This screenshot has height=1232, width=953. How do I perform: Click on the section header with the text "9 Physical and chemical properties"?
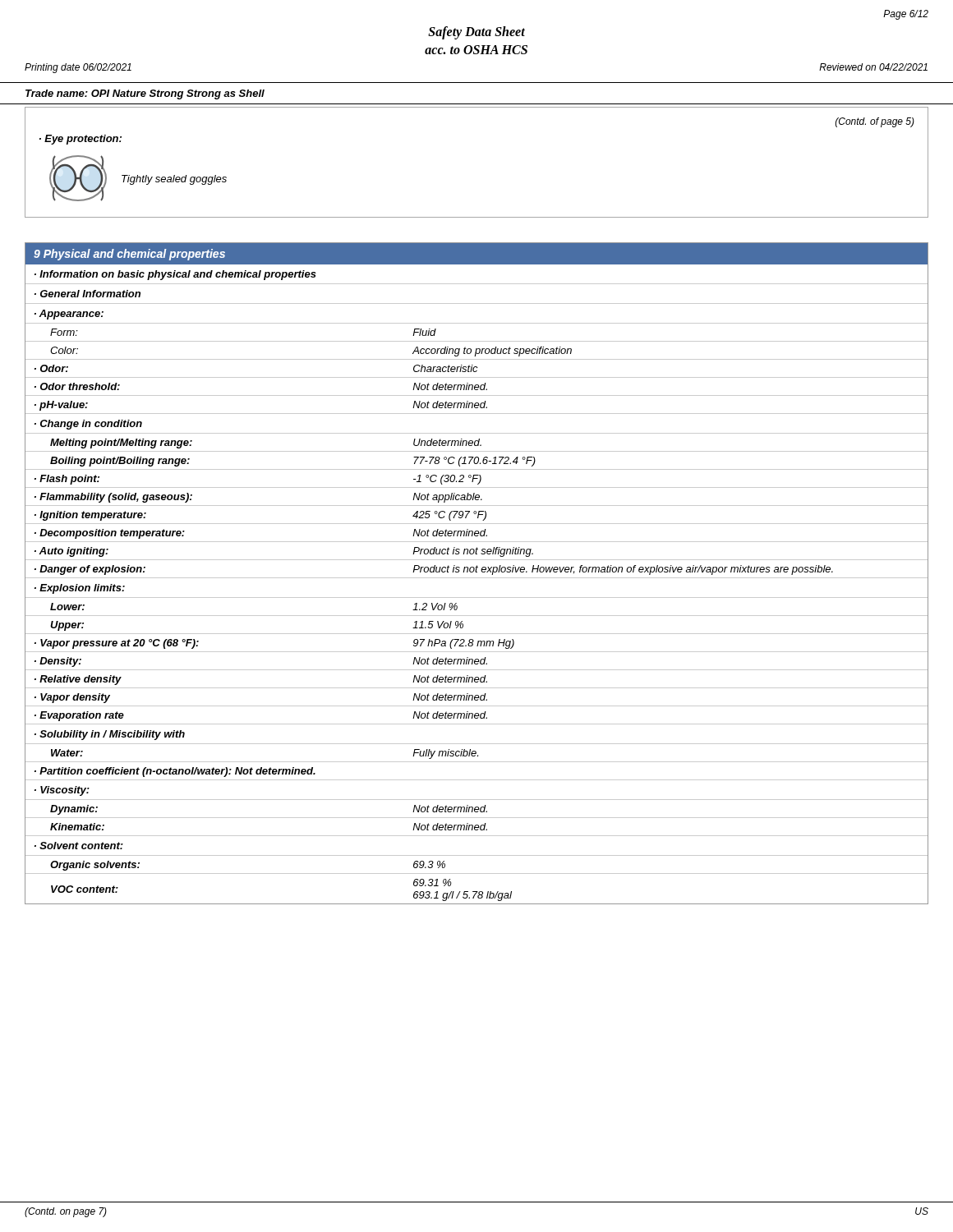point(130,254)
